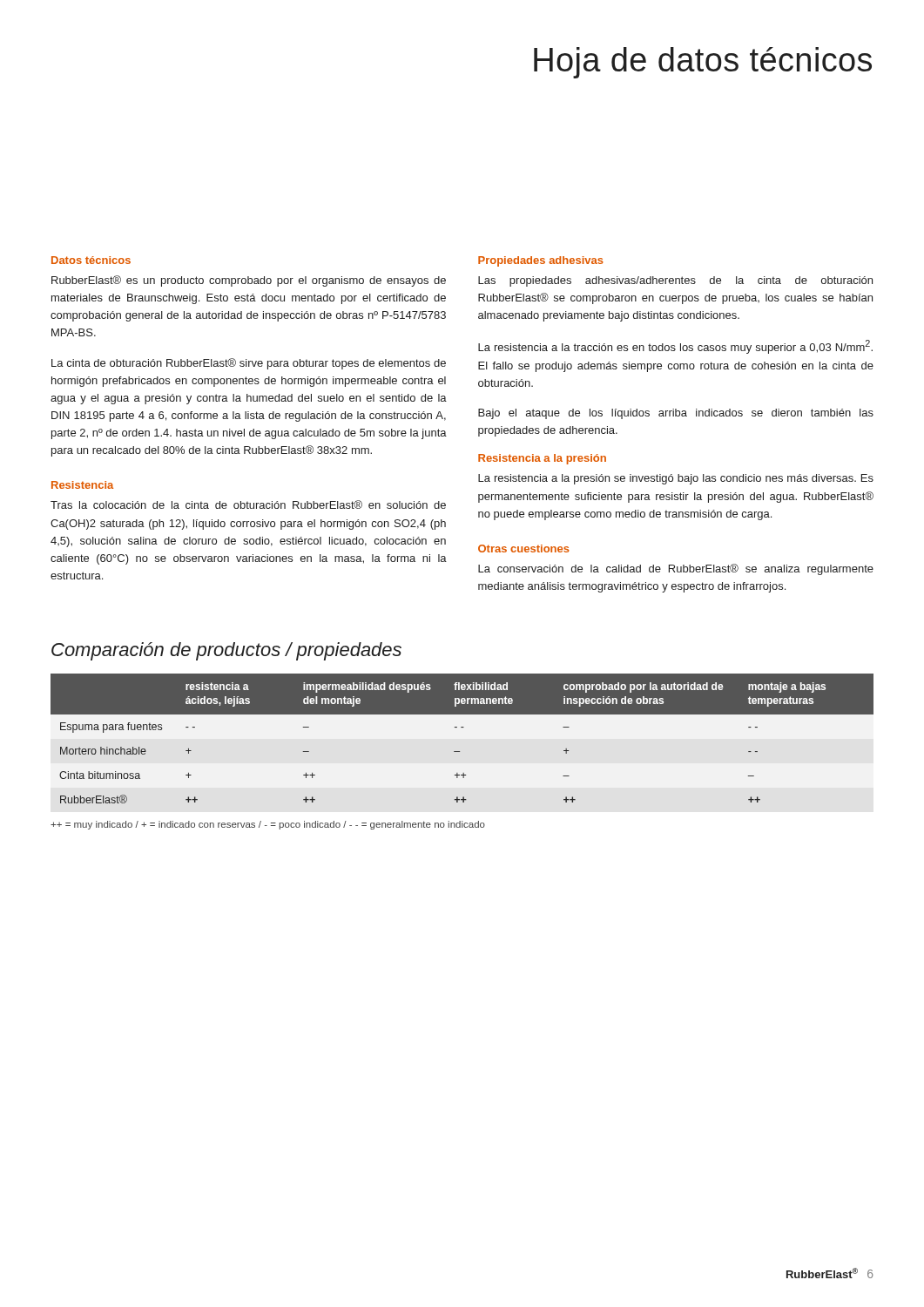
Task: Find "Datos técnicos" on this page
Action: click(x=91, y=260)
